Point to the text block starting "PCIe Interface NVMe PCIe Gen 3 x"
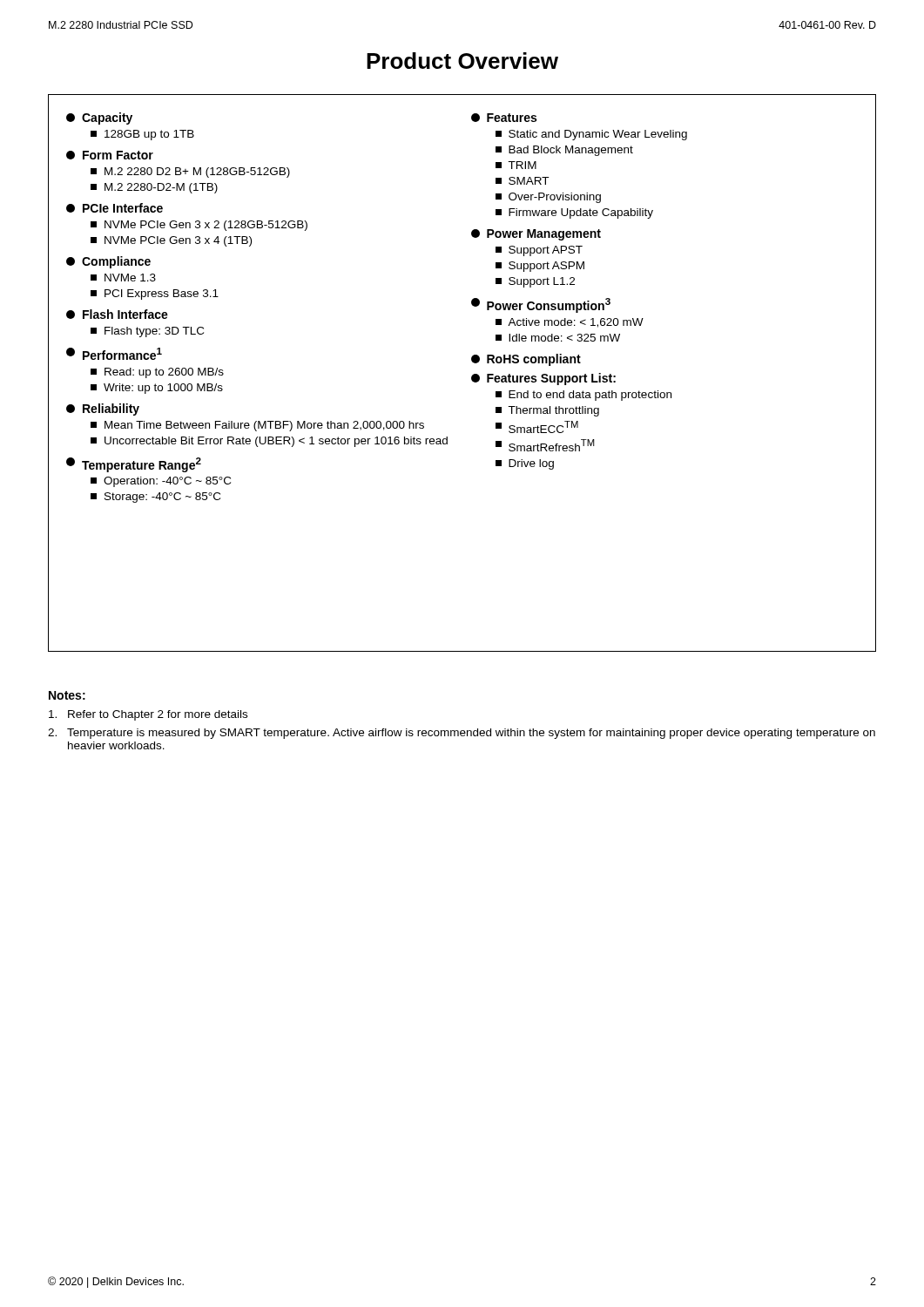 (x=260, y=225)
